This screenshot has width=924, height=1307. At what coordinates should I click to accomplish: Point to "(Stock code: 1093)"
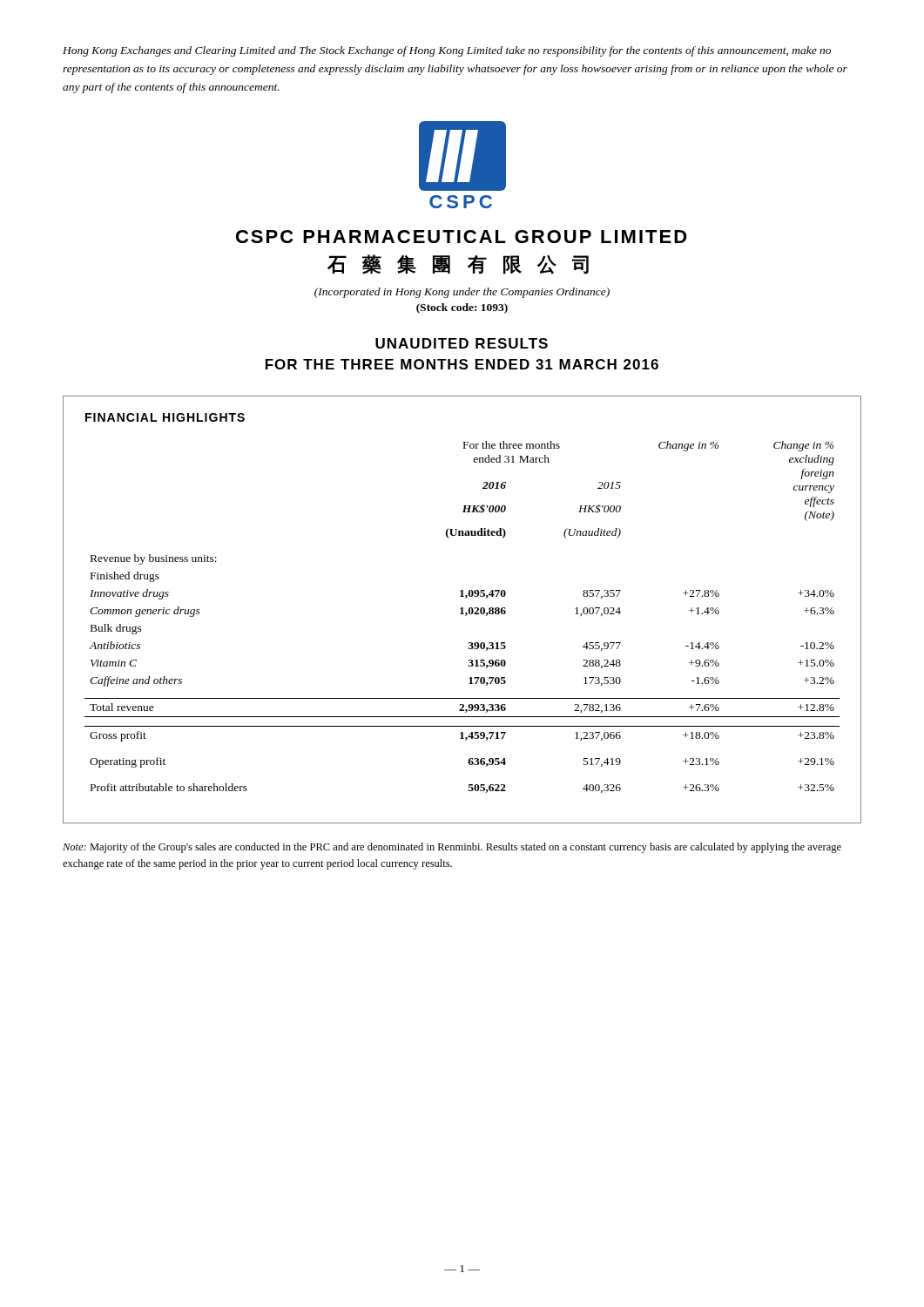point(462,307)
